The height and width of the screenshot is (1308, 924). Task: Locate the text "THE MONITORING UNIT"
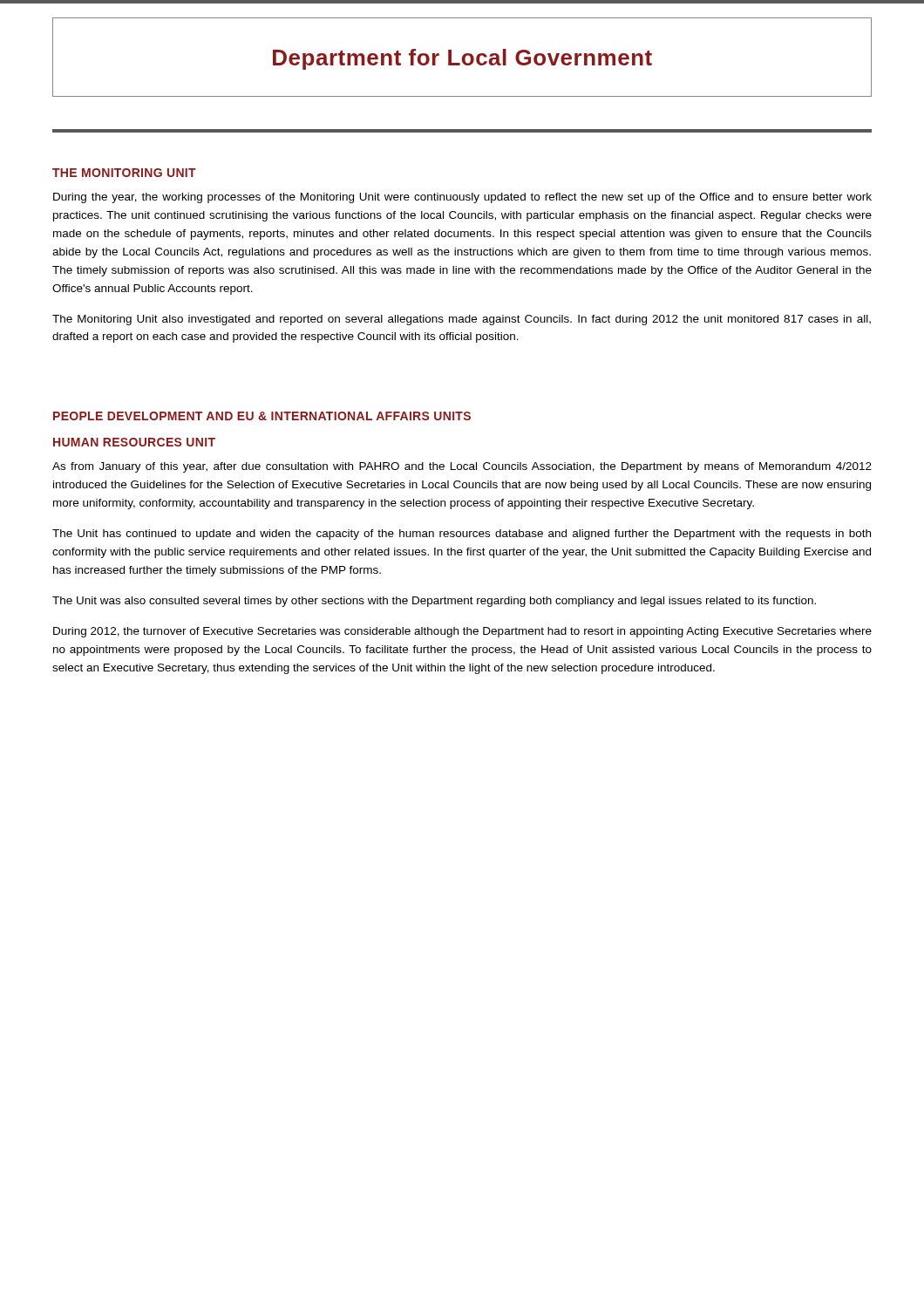(x=124, y=173)
